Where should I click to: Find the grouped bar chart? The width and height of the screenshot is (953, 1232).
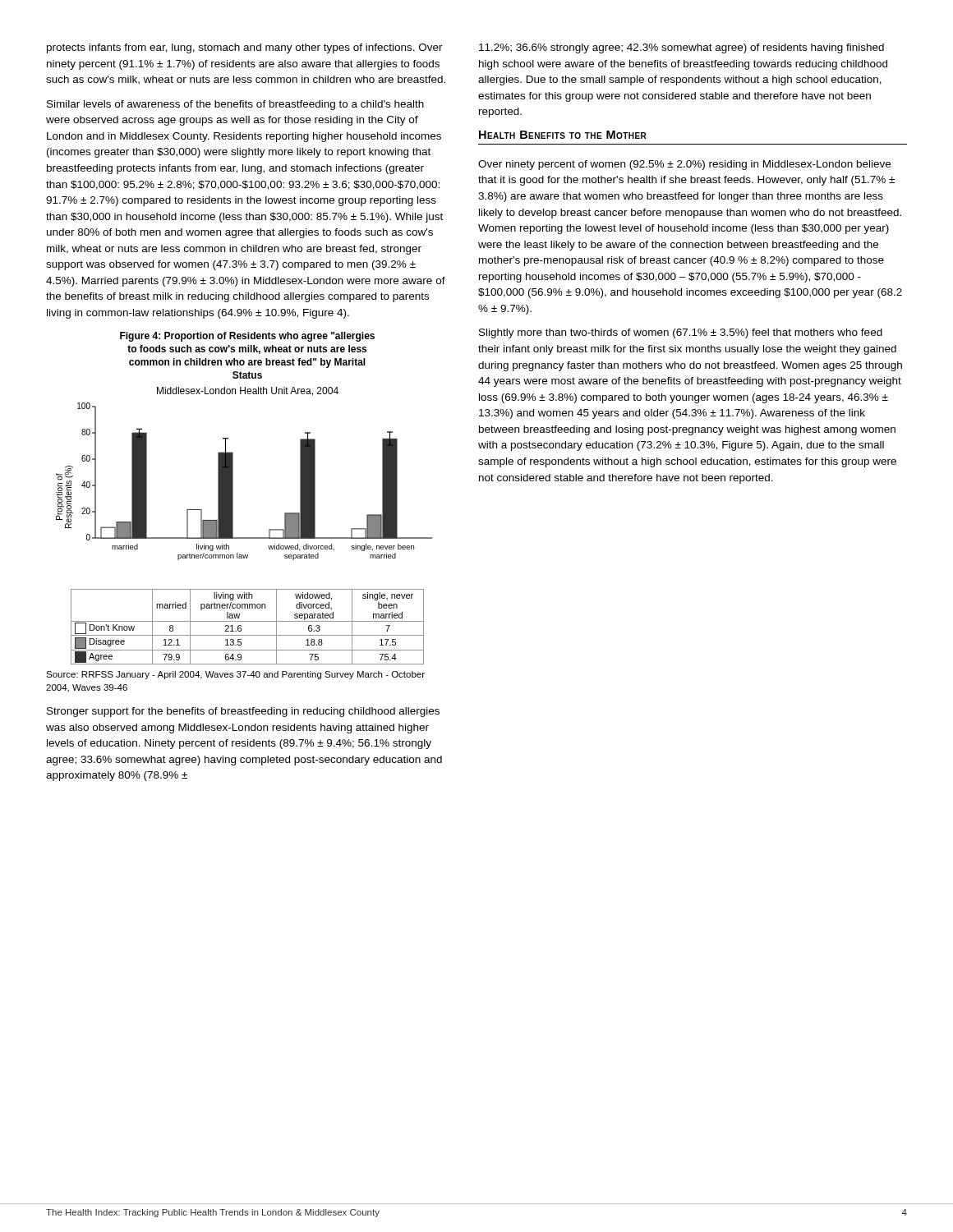pyautogui.click(x=247, y=531)
